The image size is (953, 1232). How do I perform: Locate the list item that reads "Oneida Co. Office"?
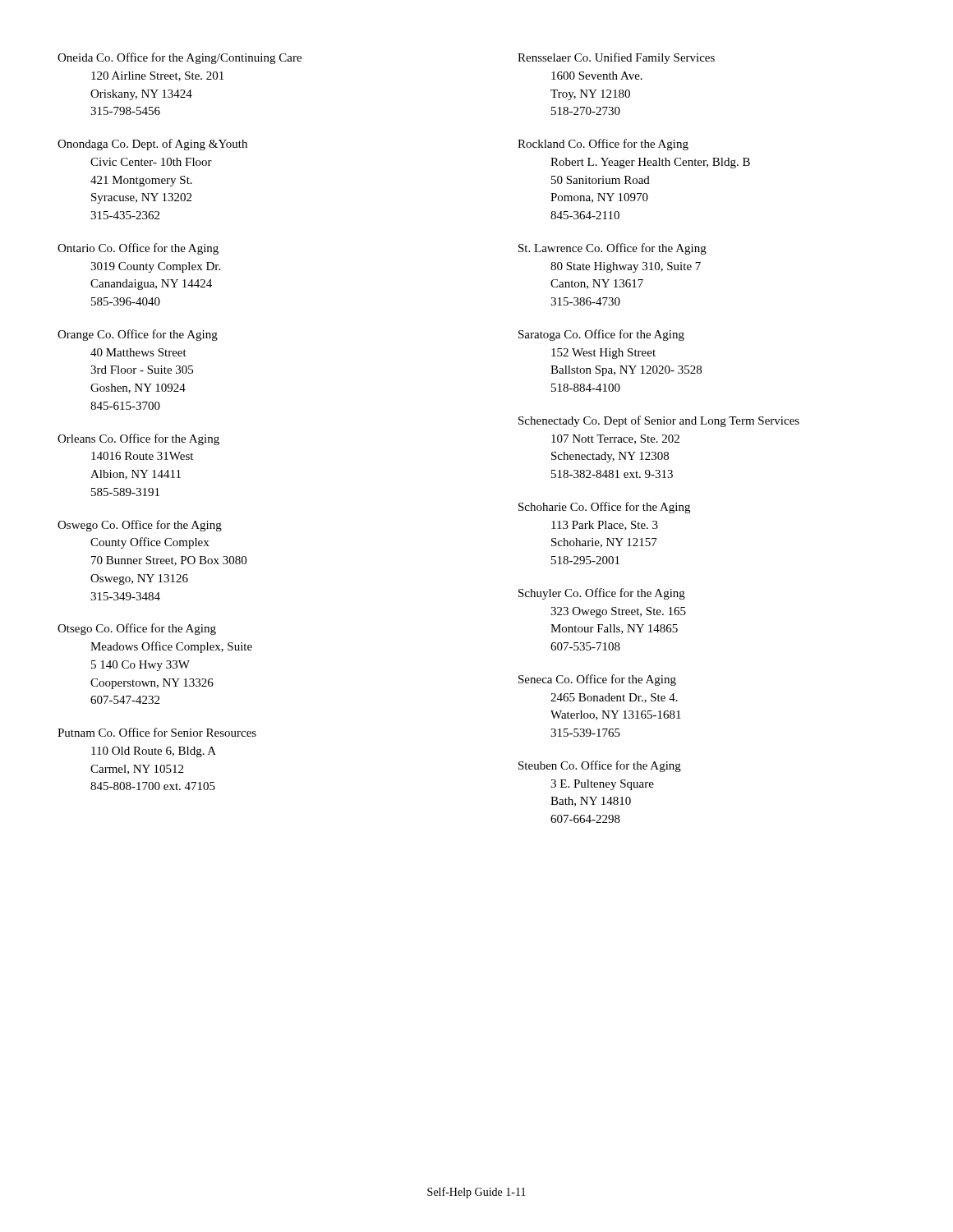[x=180, y=58]
